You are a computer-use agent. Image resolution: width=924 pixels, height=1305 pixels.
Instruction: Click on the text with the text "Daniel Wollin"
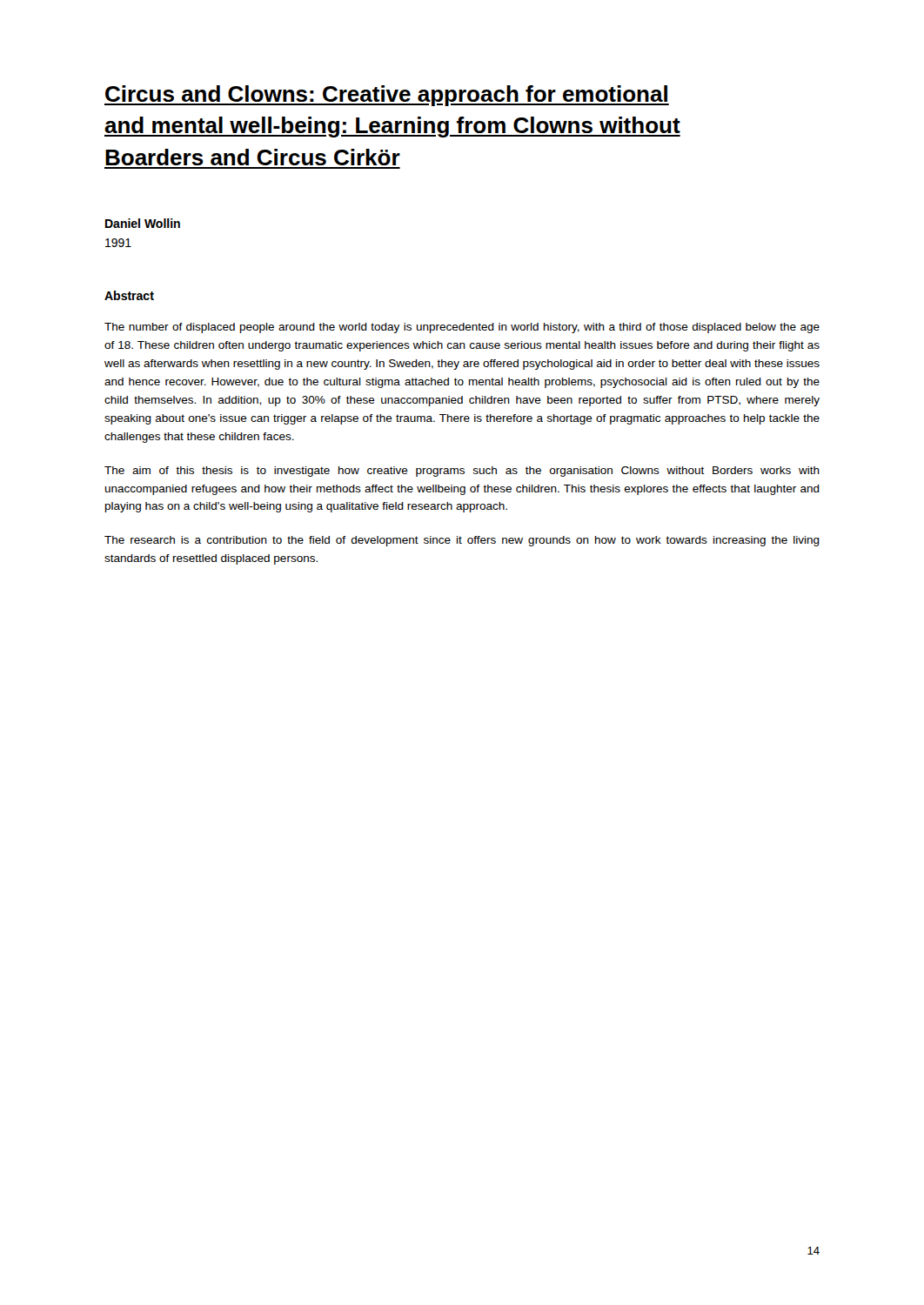tap(143, 224)
